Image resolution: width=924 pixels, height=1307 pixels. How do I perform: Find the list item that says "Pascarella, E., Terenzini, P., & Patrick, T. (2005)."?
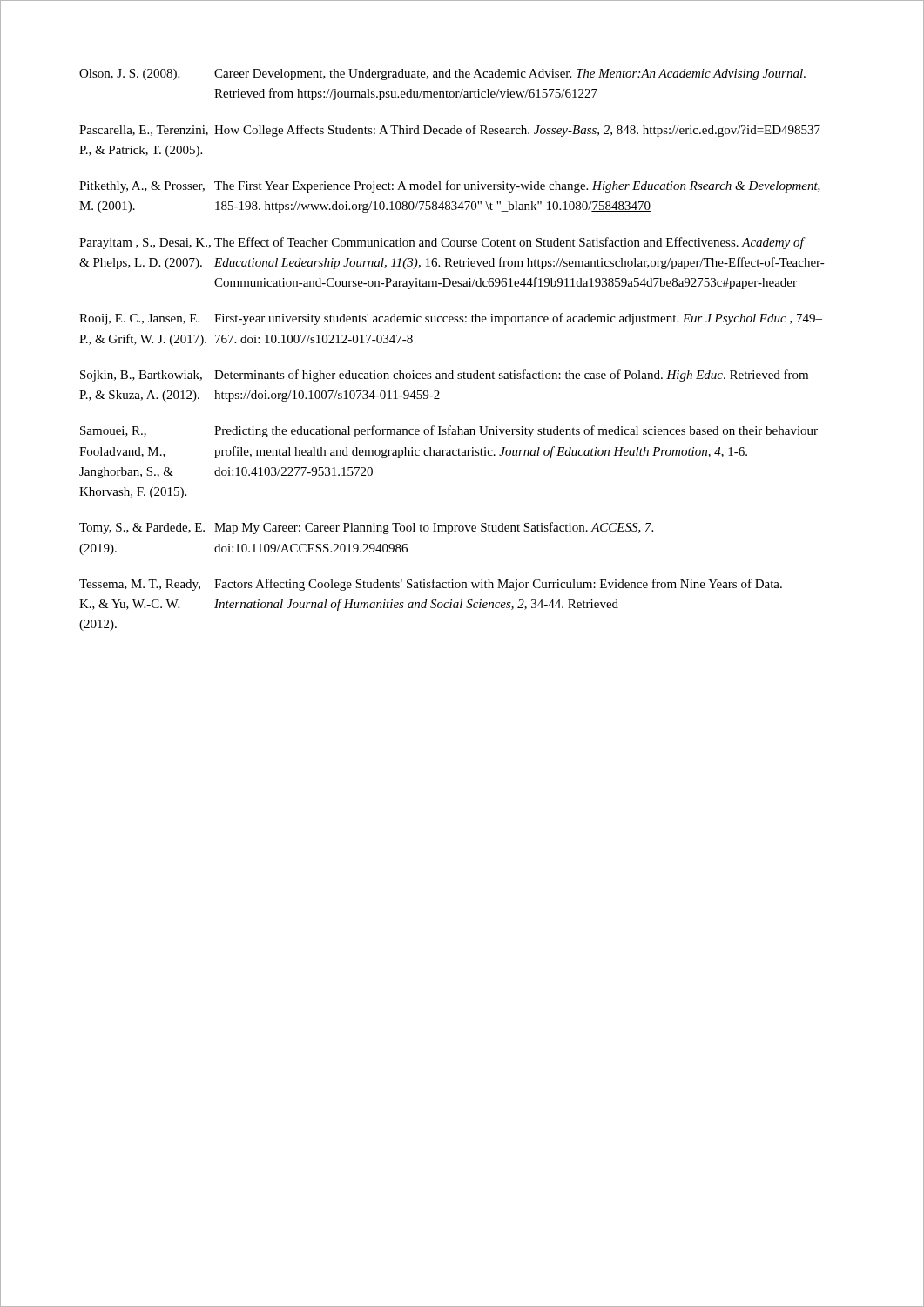(x=462, y=140)
